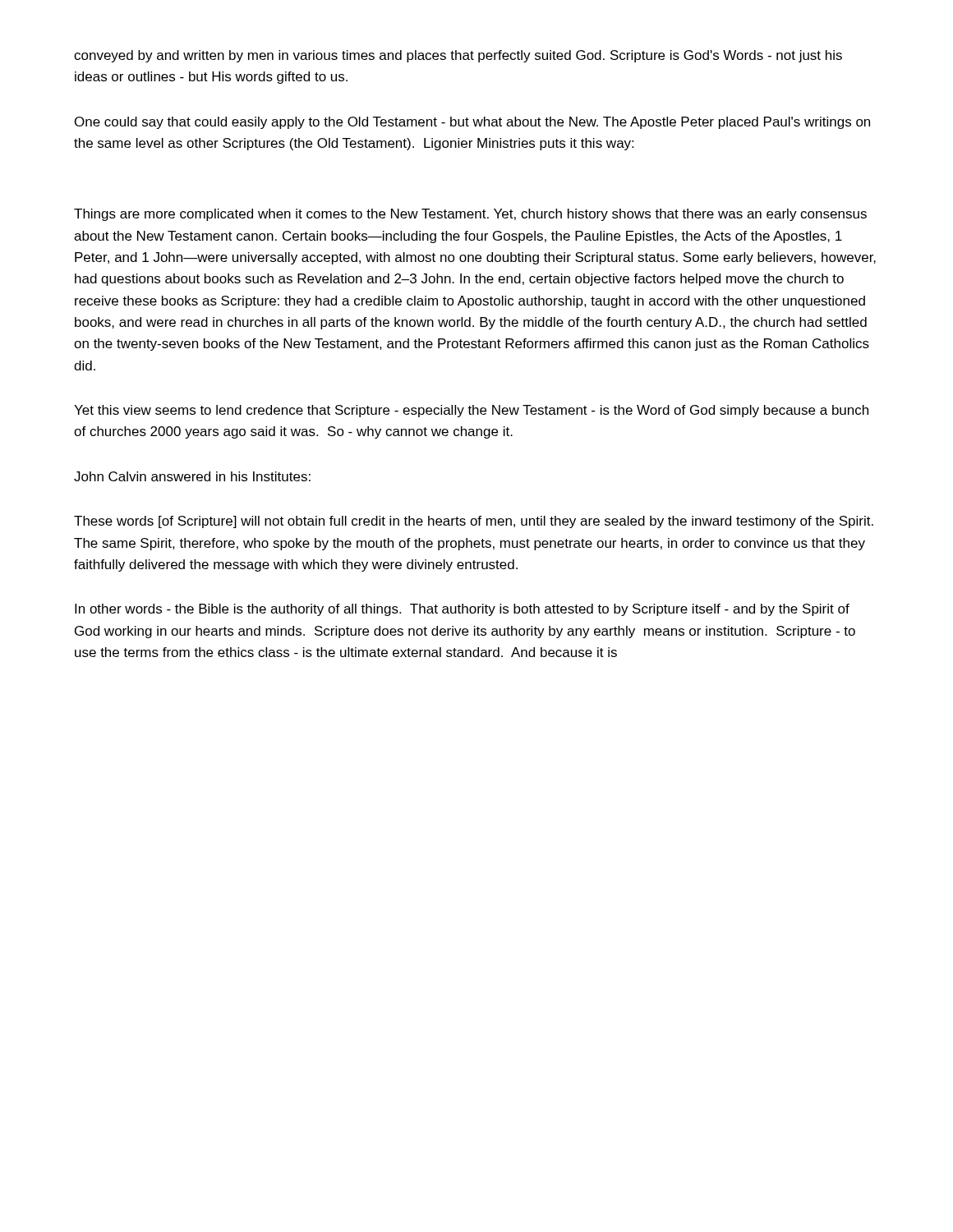Locate the text block that says "Yet this view seems to"
The height and width of the screenshot is (1232, 953).
click(472, 421)
